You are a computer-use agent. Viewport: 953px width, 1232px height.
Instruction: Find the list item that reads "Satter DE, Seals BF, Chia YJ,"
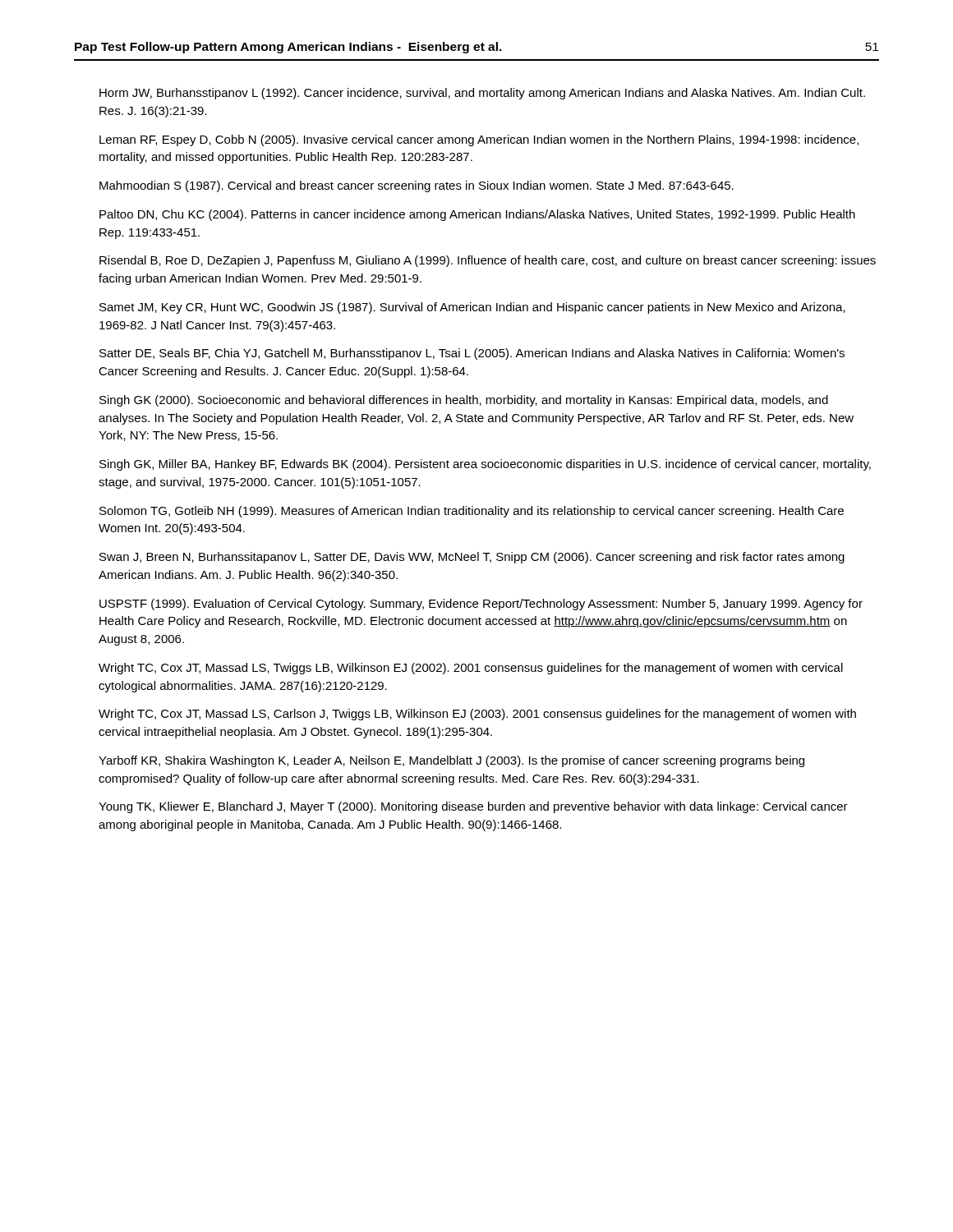[476, 362]
